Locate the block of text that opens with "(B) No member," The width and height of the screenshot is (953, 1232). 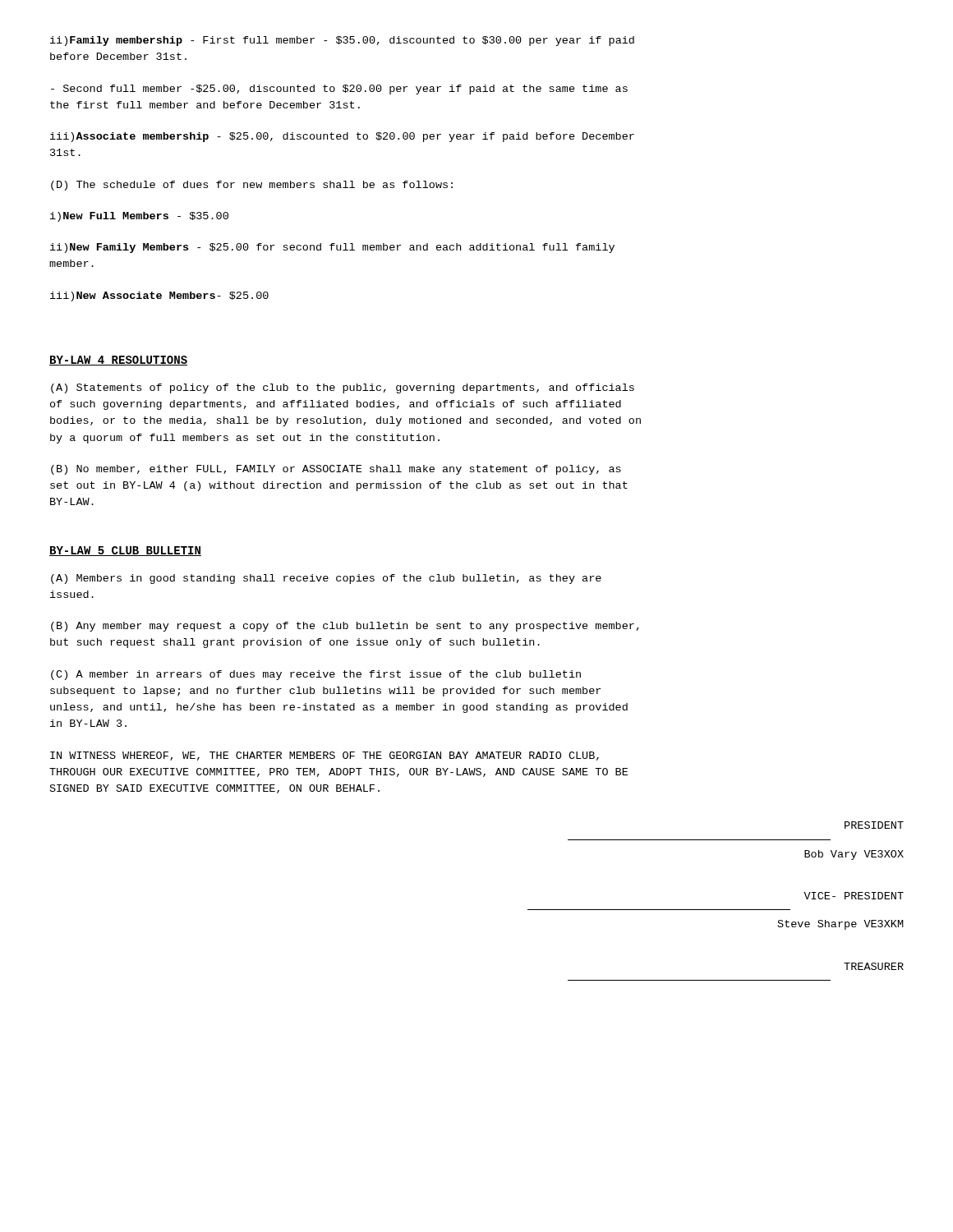(339, 486)
